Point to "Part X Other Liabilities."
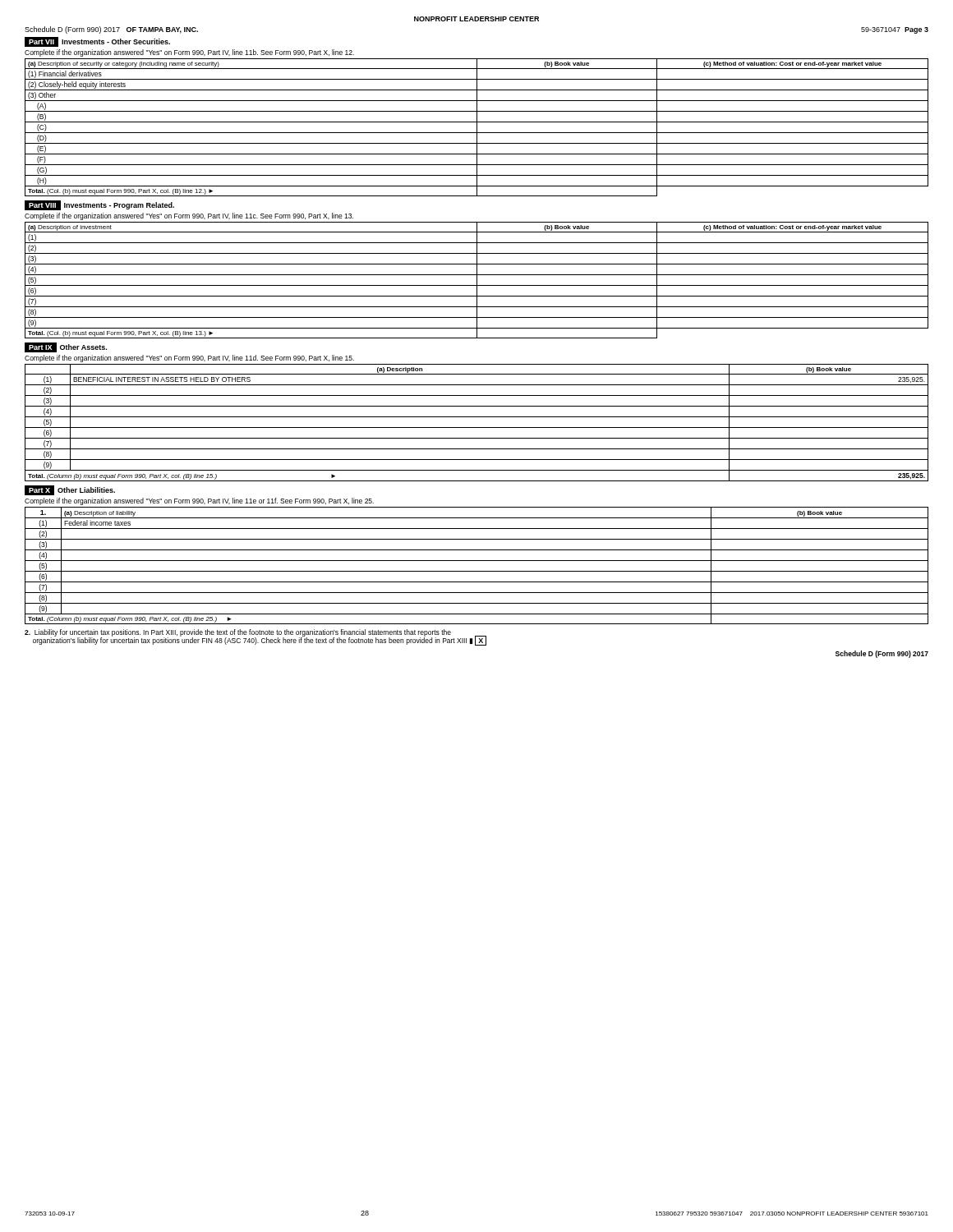953x1232 pixels. 70,490
